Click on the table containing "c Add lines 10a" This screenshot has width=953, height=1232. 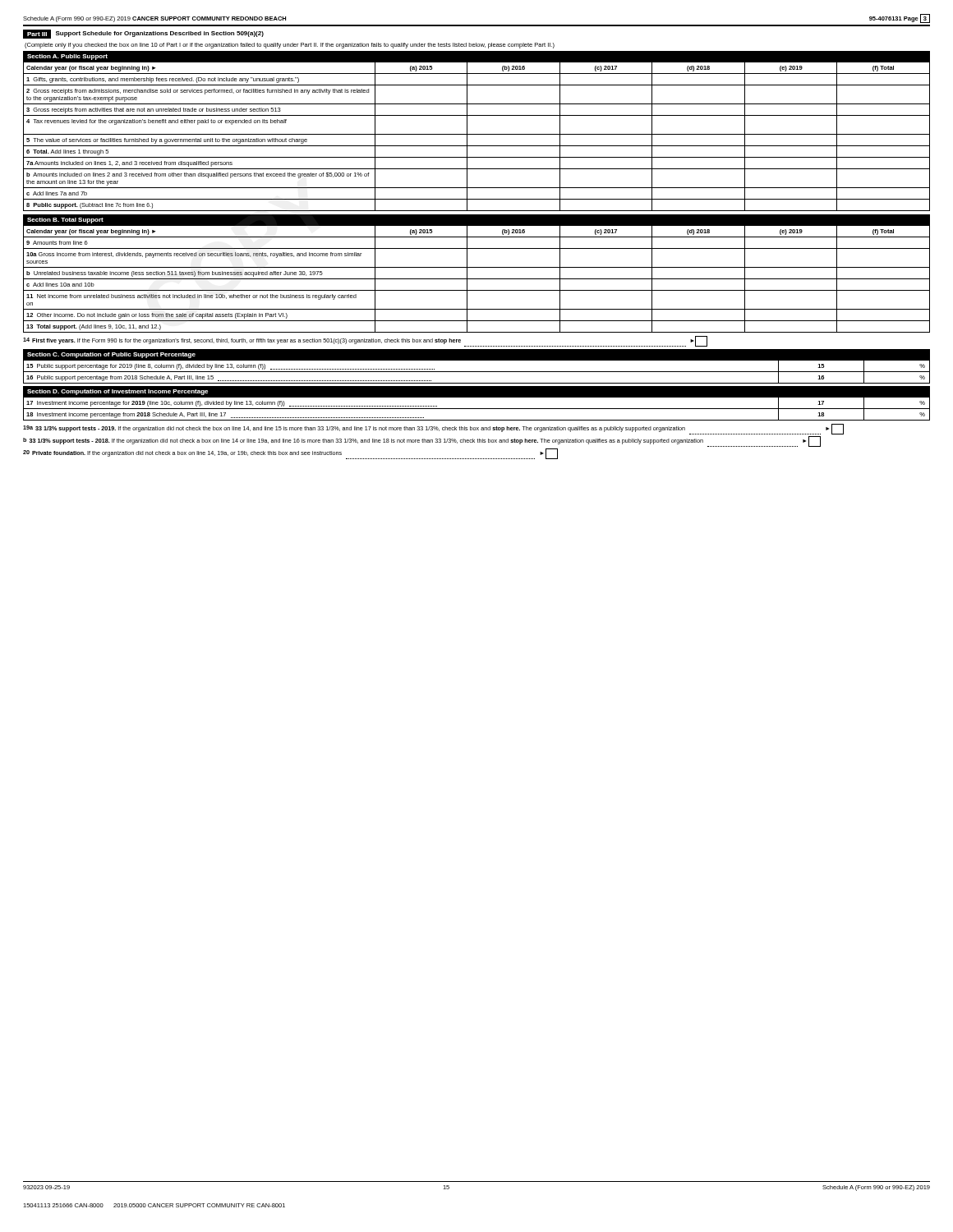[x=476, y=279]
